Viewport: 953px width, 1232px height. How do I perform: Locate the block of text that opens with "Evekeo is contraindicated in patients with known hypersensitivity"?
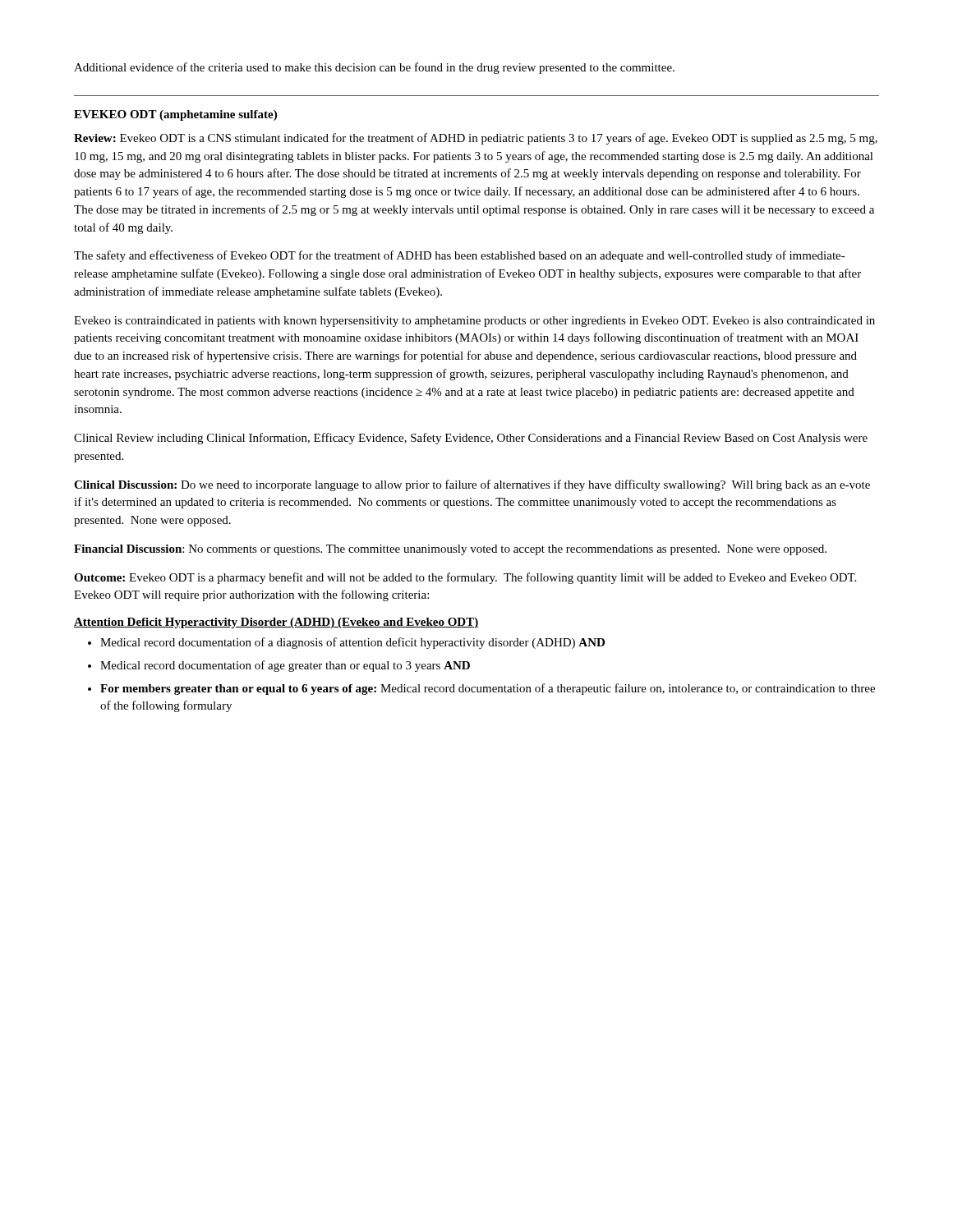[476, 365]
